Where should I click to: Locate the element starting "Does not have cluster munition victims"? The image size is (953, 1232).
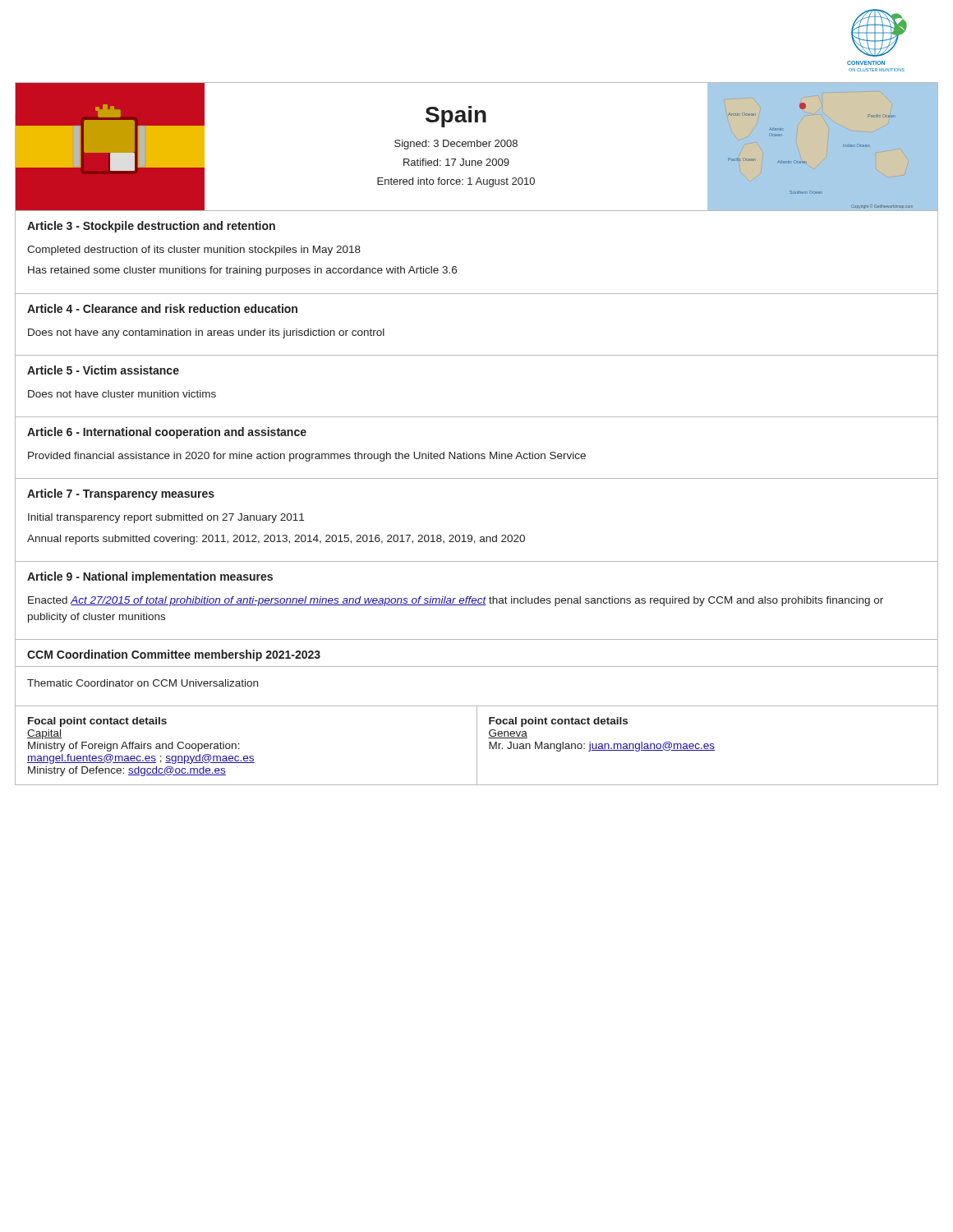pos(122,394)
